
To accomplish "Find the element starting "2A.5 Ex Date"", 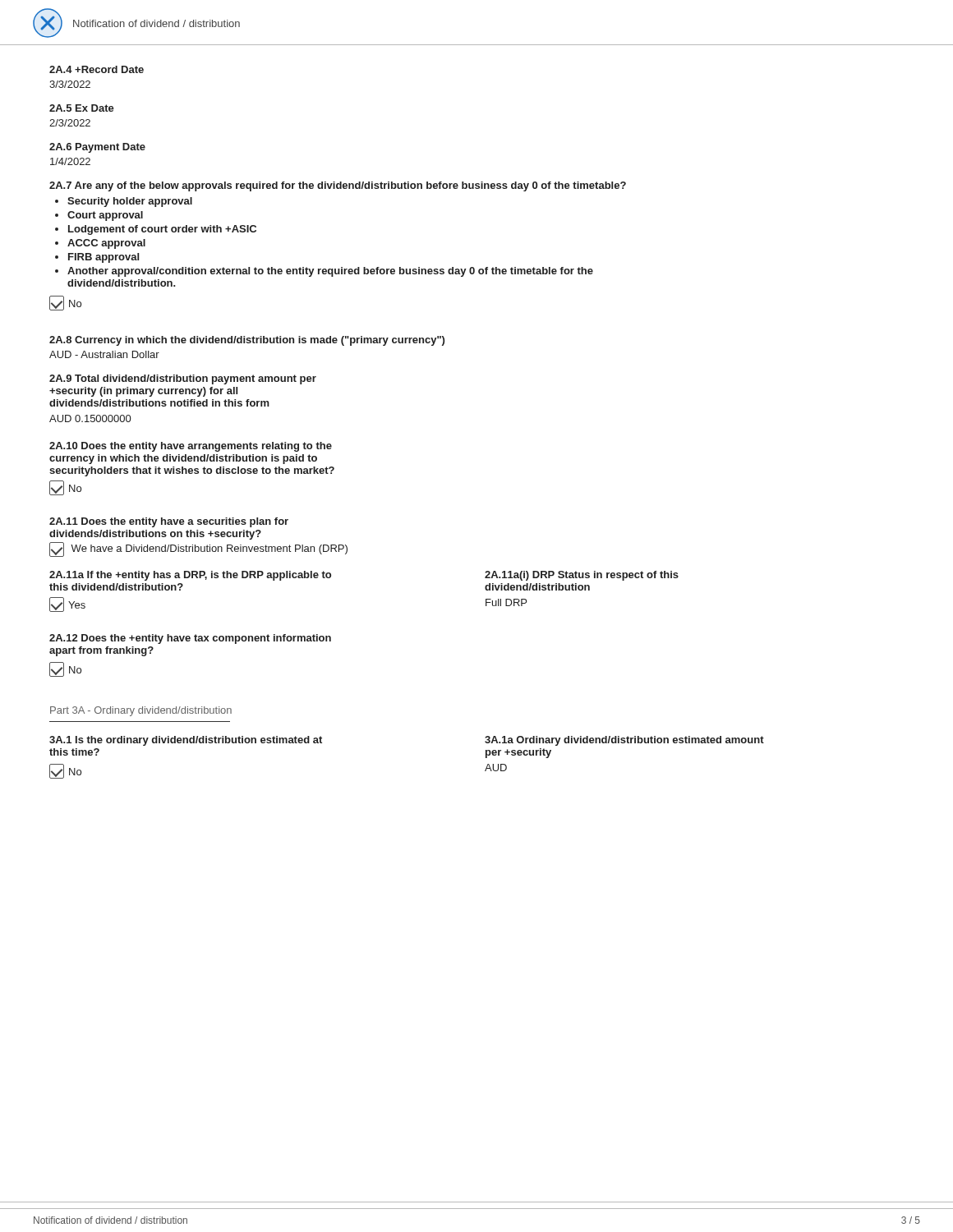I will pos(82,108).
